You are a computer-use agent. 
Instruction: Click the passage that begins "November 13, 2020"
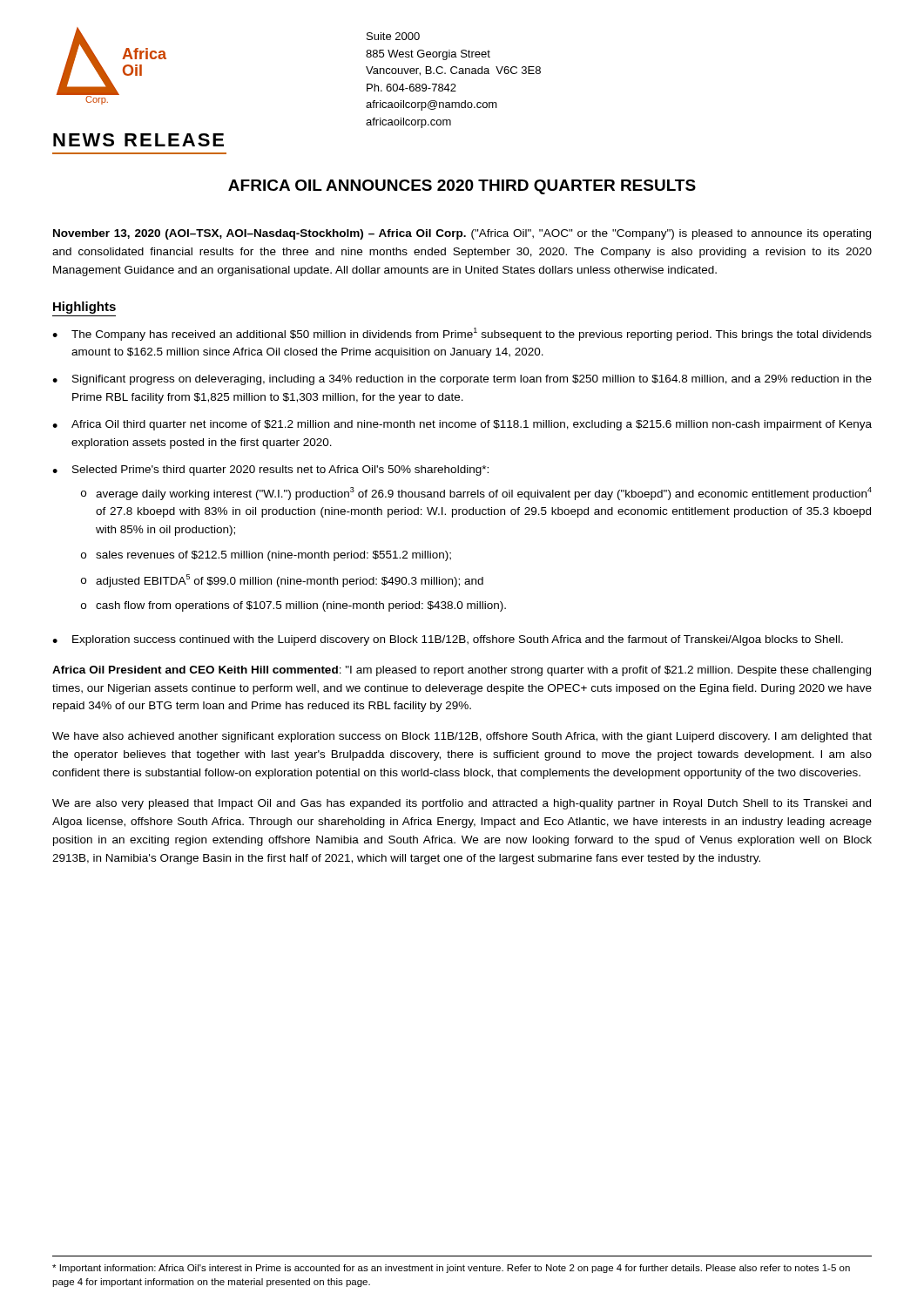point(462,251)
